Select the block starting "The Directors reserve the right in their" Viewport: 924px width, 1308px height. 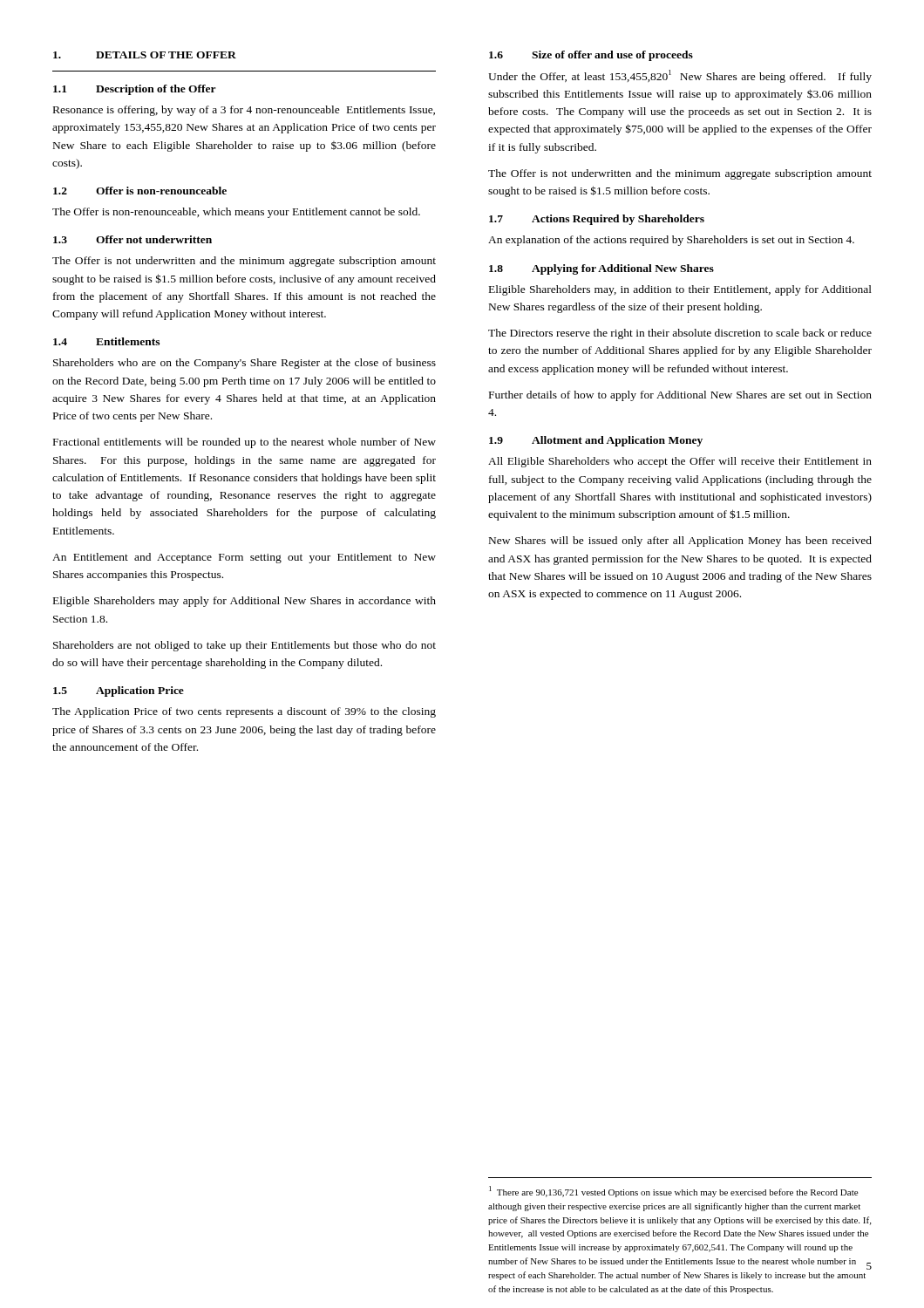pyautogui.click(x=680, y=350)
